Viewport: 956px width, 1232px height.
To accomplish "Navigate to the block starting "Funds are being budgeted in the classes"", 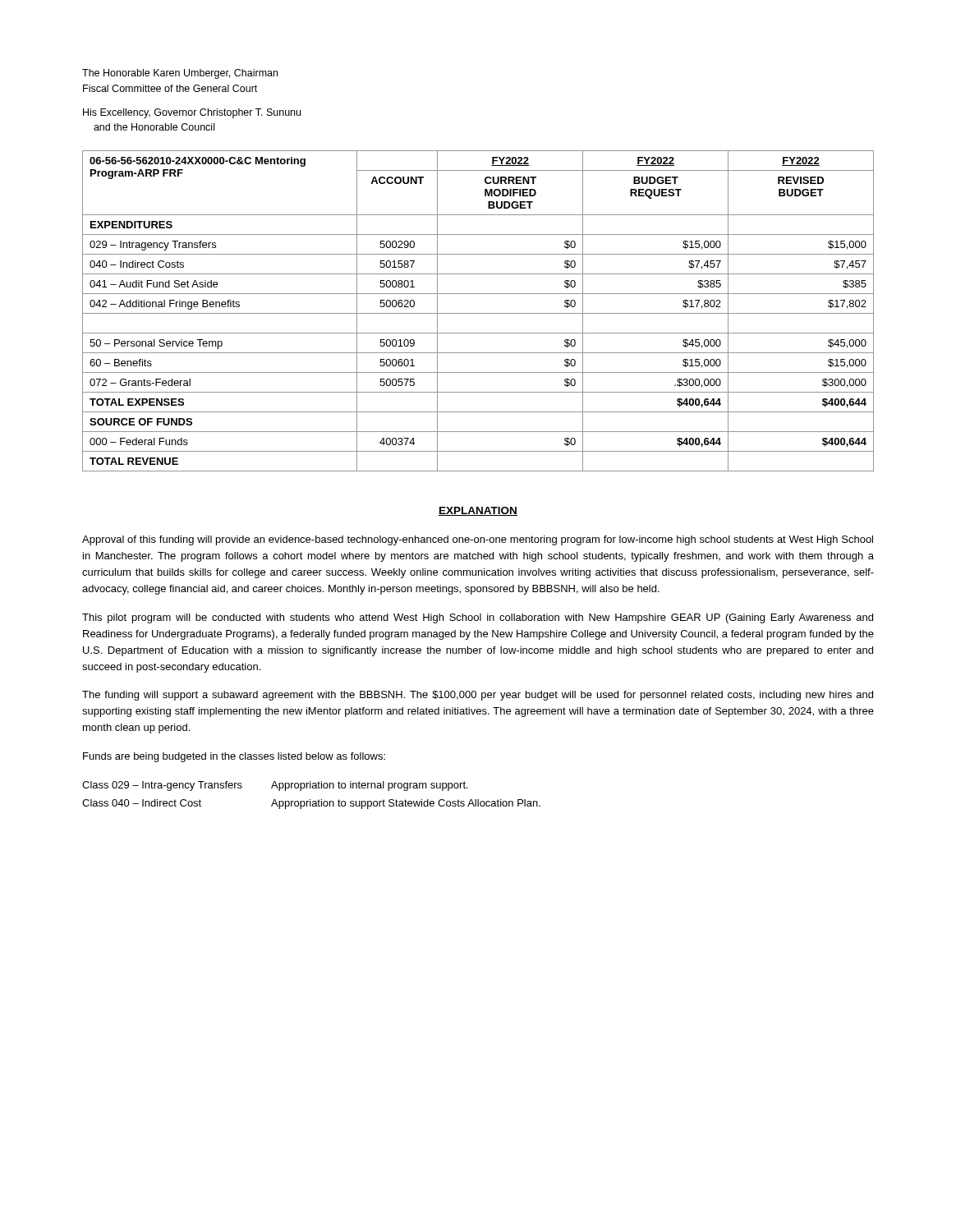I will [234, 756].
